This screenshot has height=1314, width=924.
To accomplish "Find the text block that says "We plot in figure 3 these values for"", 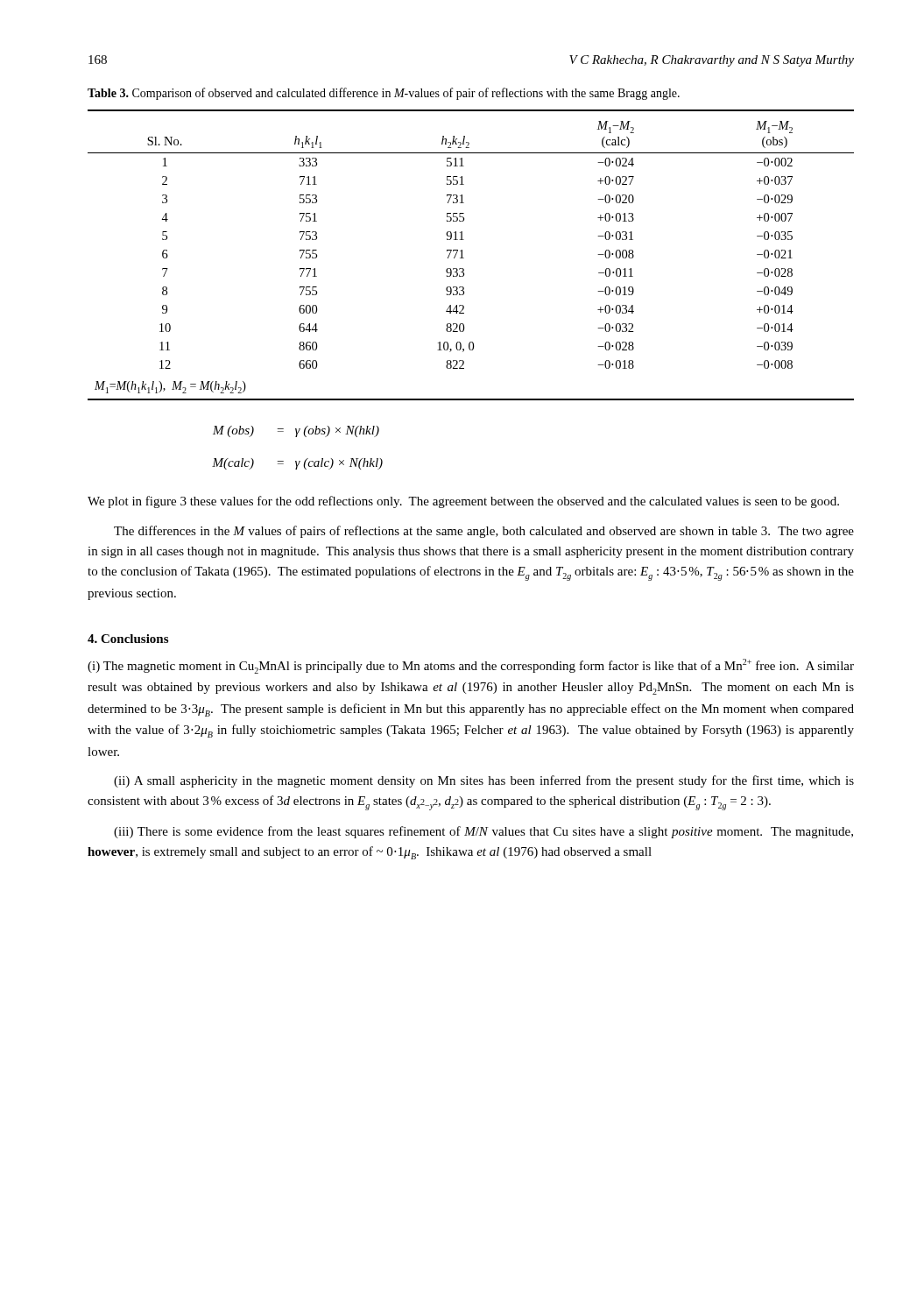I will point(464,501).
